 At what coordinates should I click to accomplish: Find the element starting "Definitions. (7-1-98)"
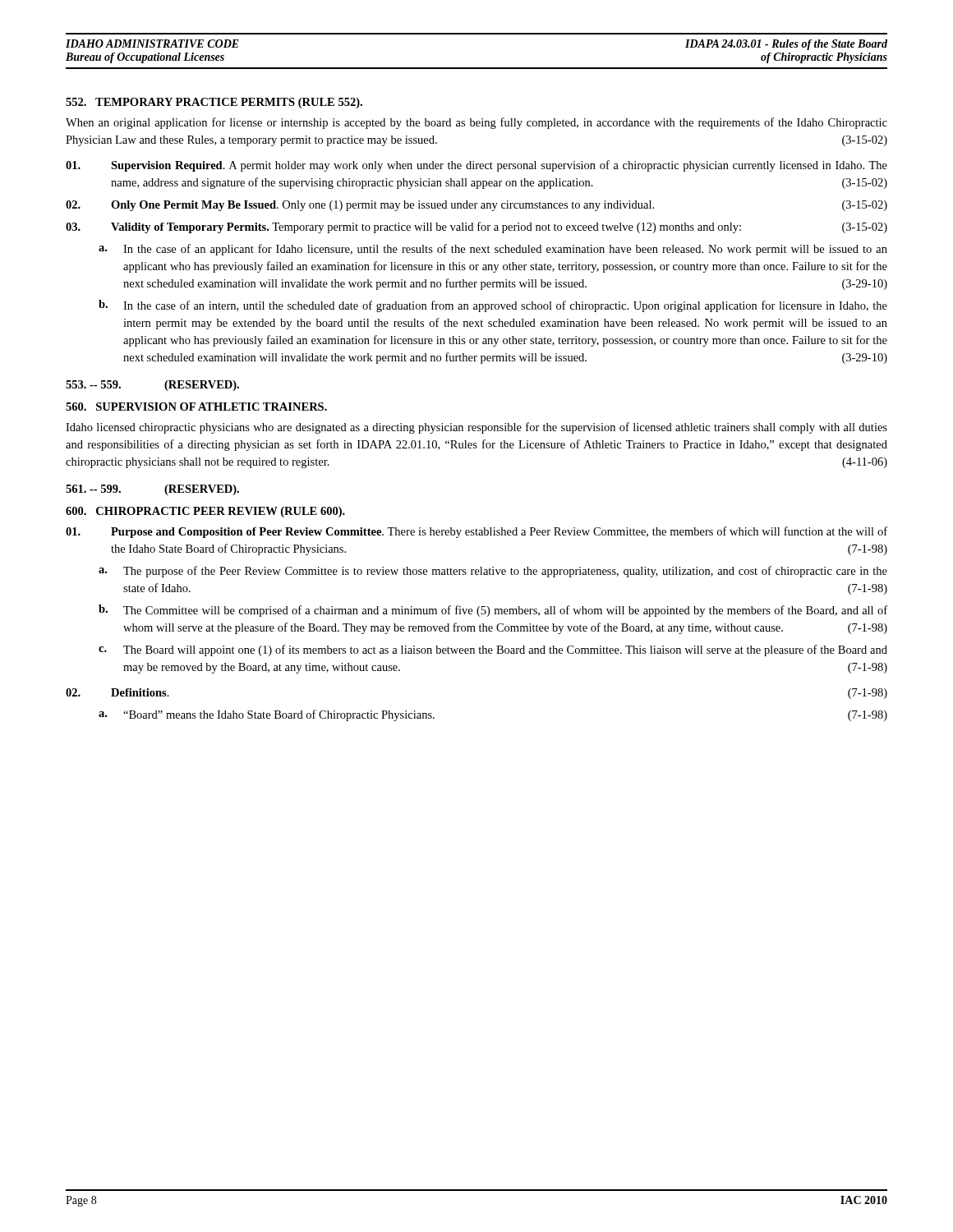tap(143, 694)
